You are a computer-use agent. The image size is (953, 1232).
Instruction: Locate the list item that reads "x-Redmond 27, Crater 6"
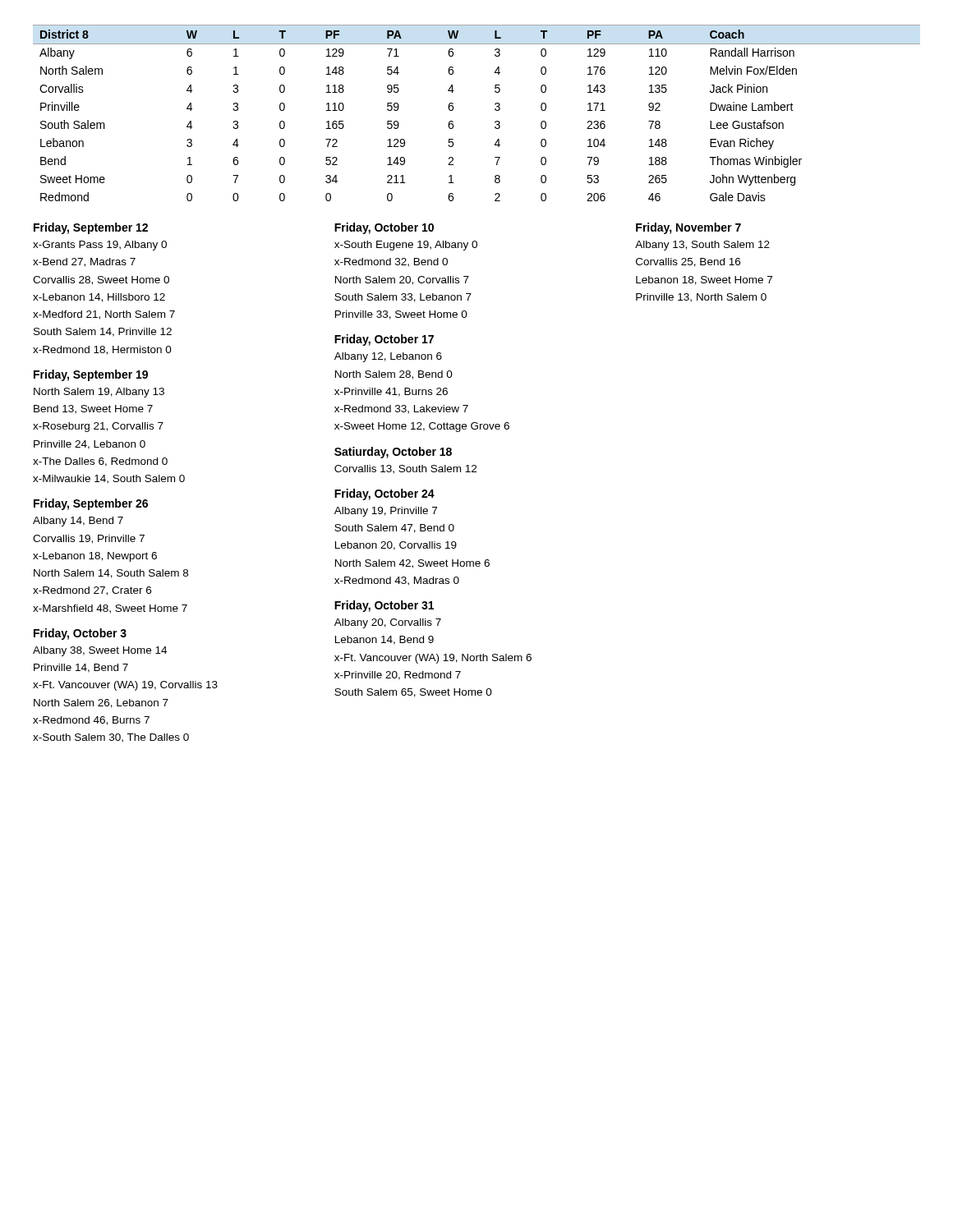tap(92, 590)
